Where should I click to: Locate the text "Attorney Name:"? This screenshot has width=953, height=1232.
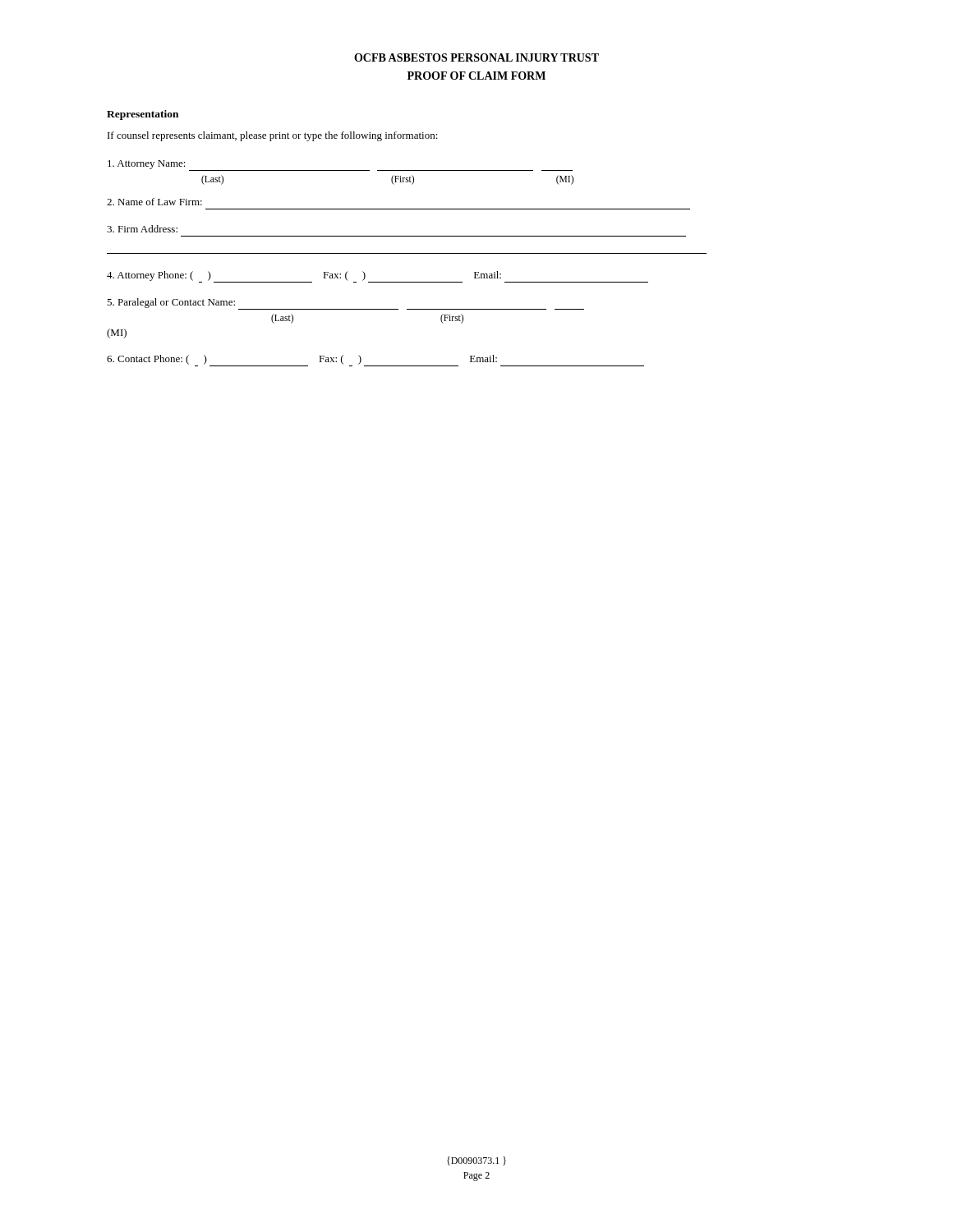point(340,164)
